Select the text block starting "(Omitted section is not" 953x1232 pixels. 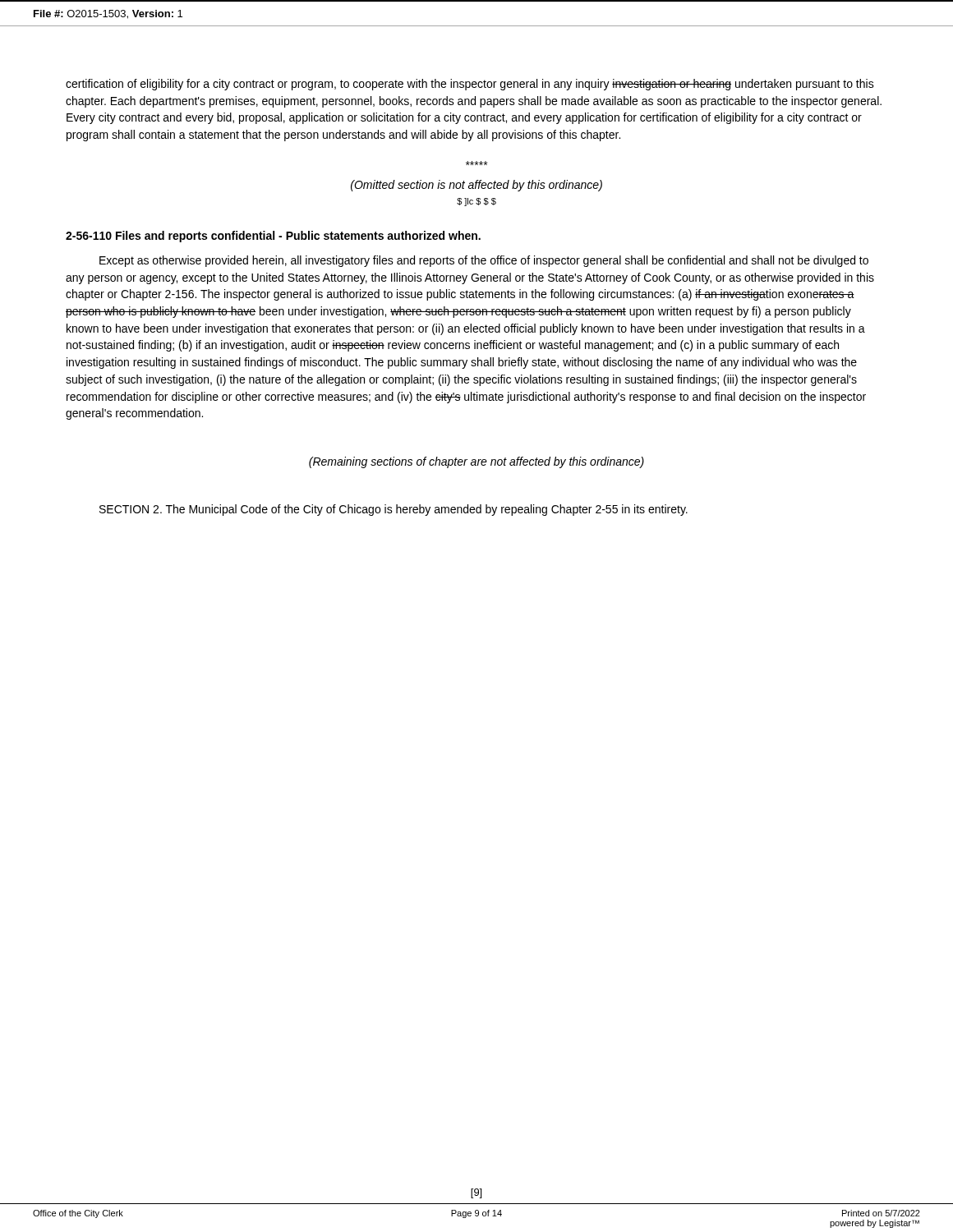click(x=476, y=185)
